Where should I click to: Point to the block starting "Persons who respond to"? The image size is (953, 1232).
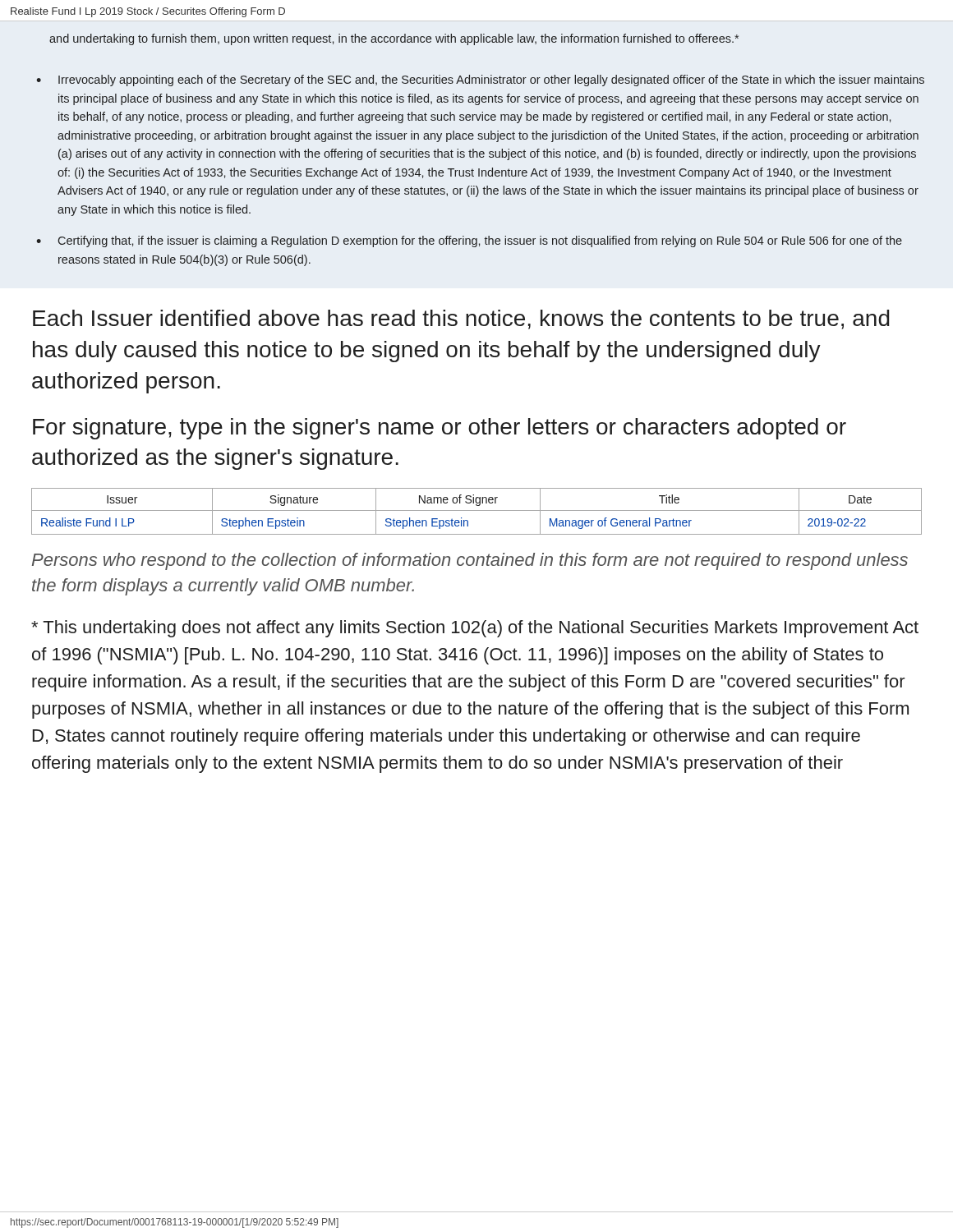tap(470, 573)
